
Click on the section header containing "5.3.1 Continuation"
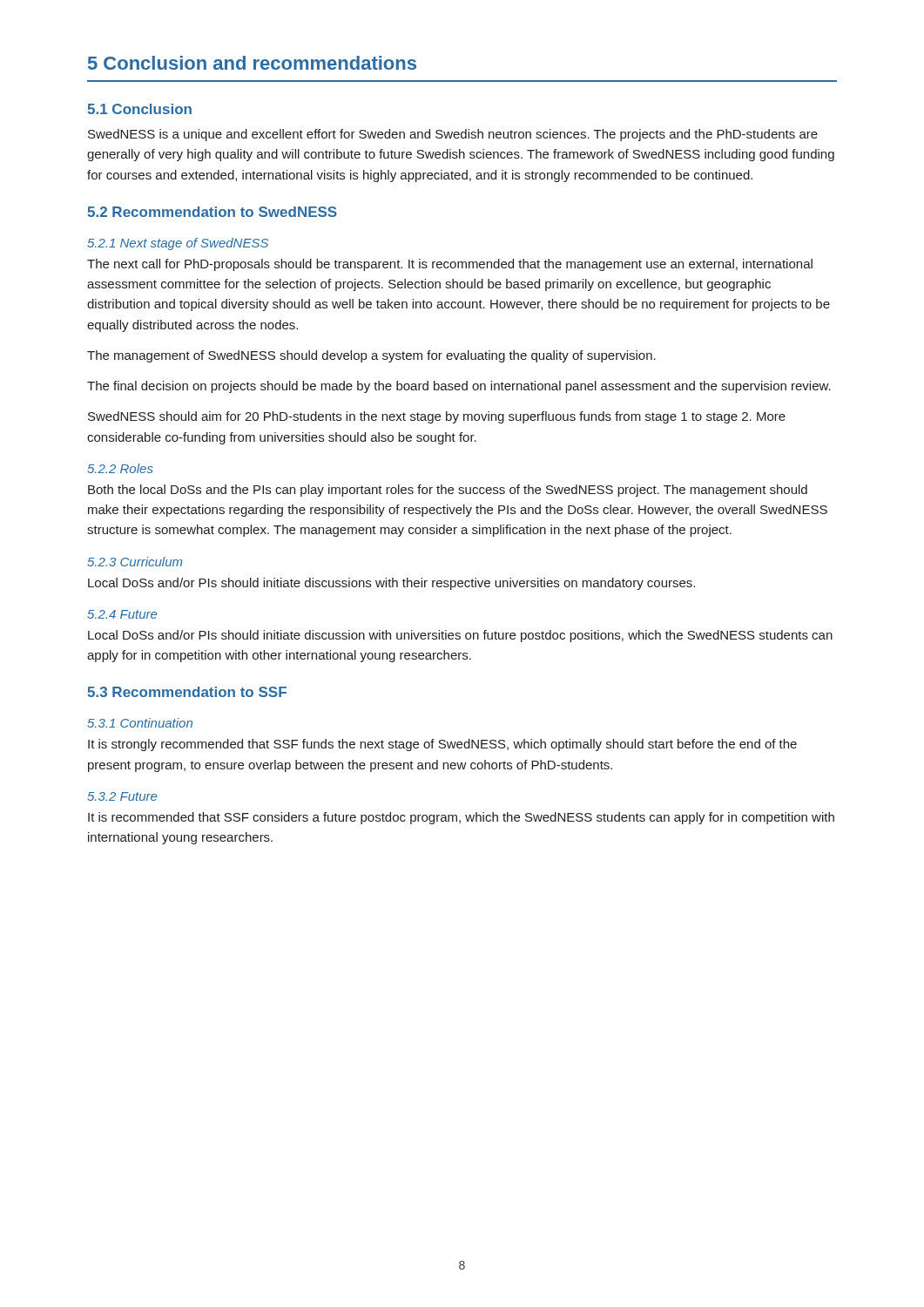point(140,723)
